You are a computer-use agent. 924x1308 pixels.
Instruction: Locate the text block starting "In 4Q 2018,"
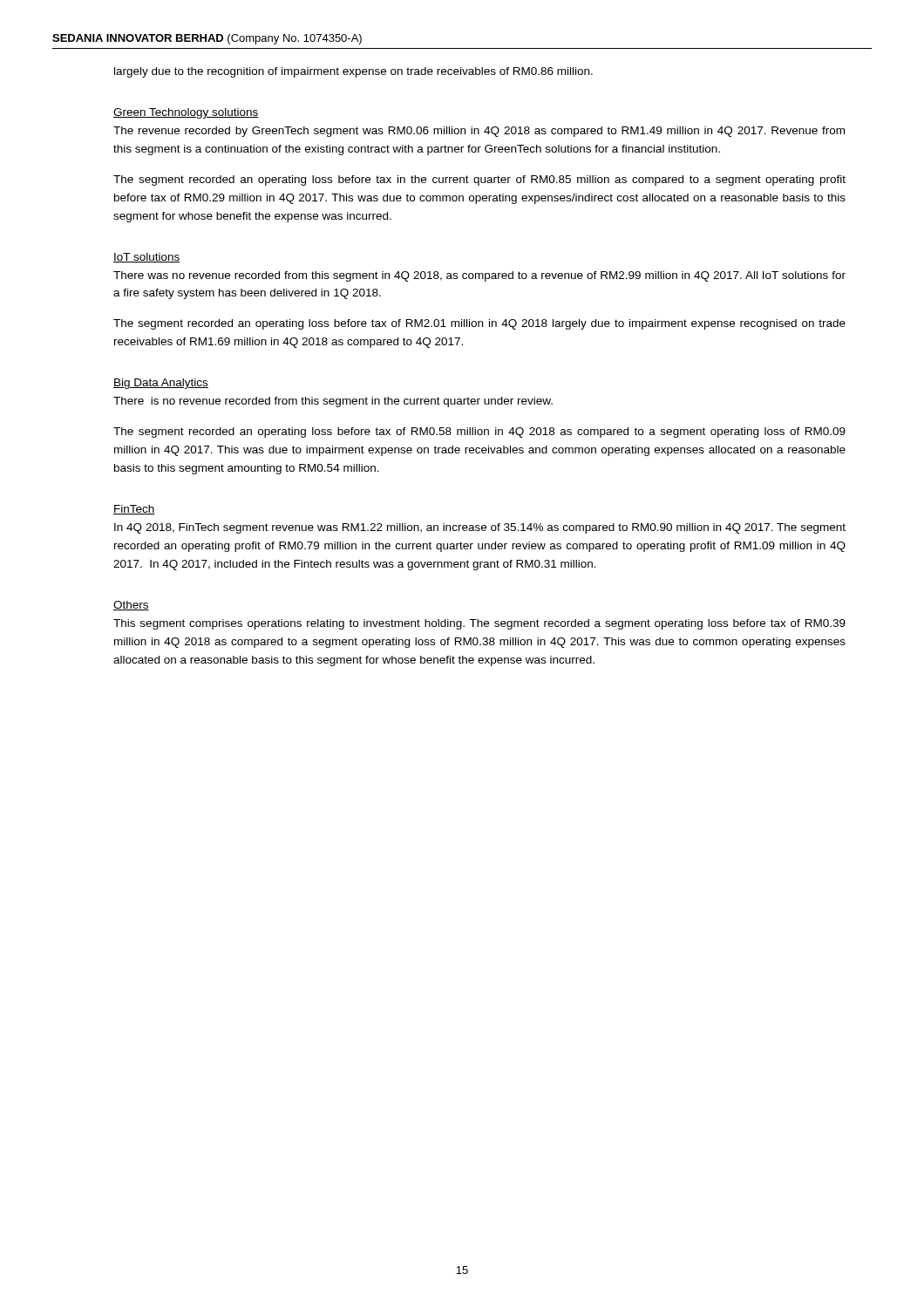(479, 545)
